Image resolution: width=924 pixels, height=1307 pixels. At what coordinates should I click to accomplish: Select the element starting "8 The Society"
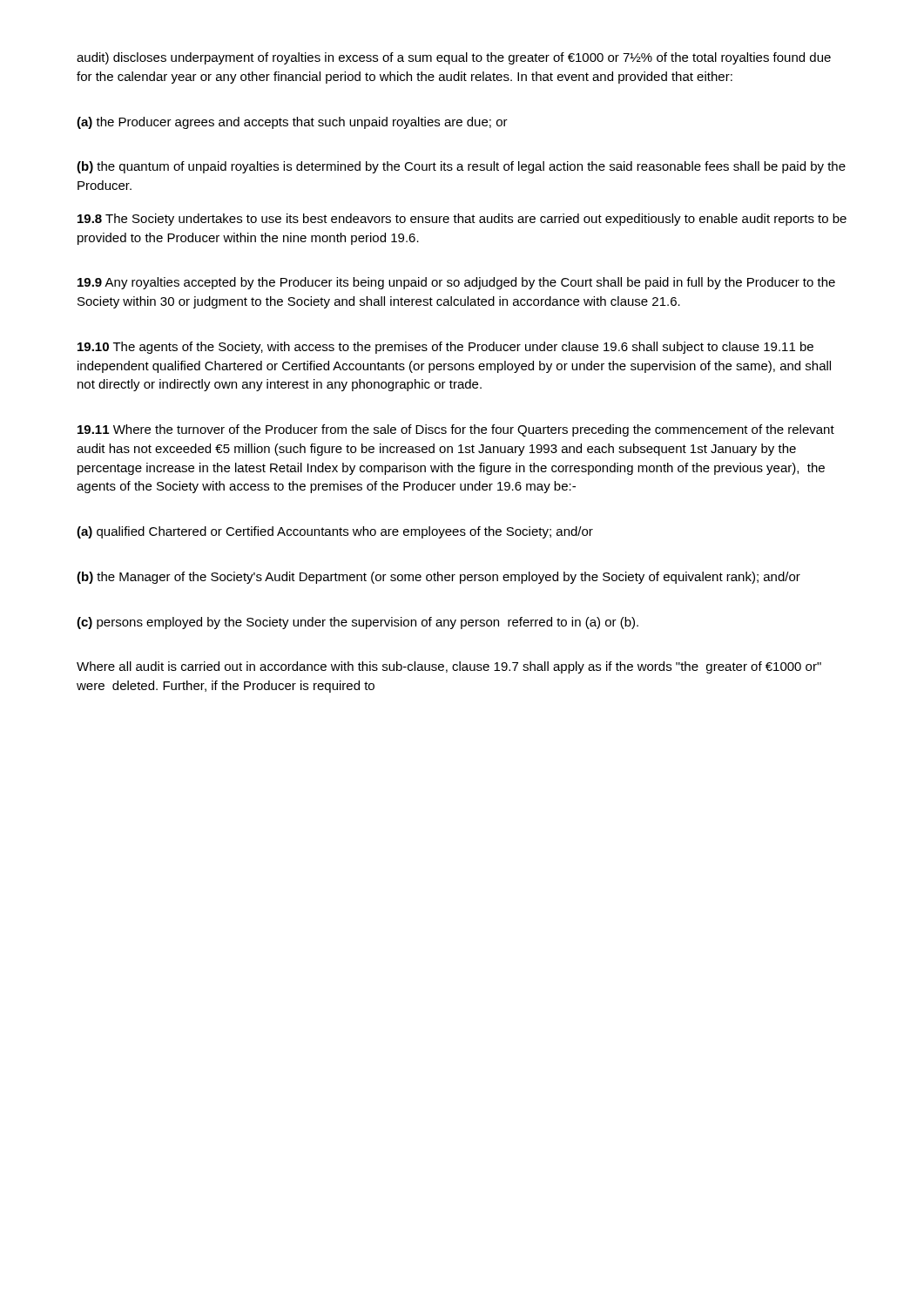[x=462, y=228]
